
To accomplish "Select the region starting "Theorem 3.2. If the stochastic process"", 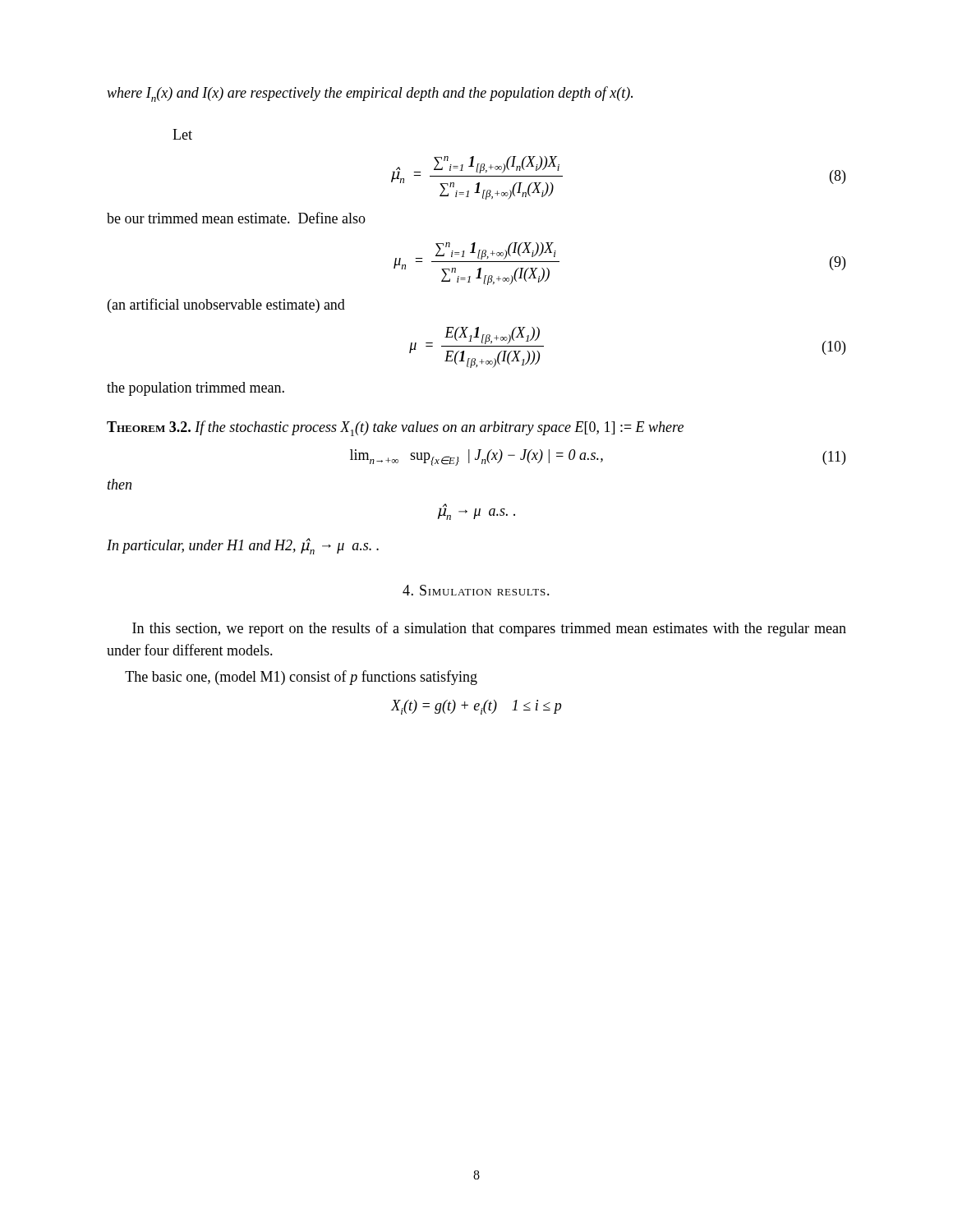I will [x=395, y=429].
